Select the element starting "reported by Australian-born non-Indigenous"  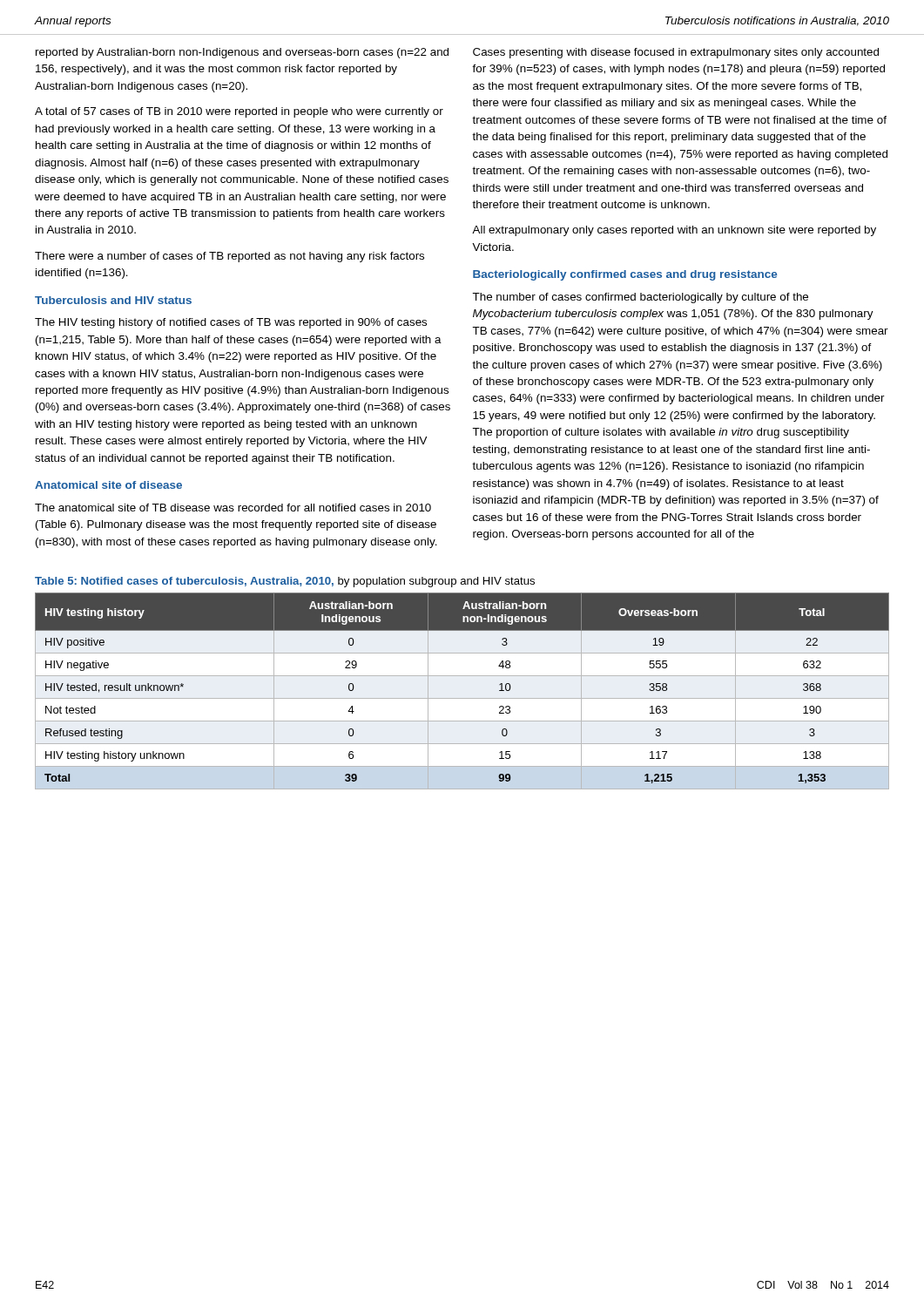point(243,162)
